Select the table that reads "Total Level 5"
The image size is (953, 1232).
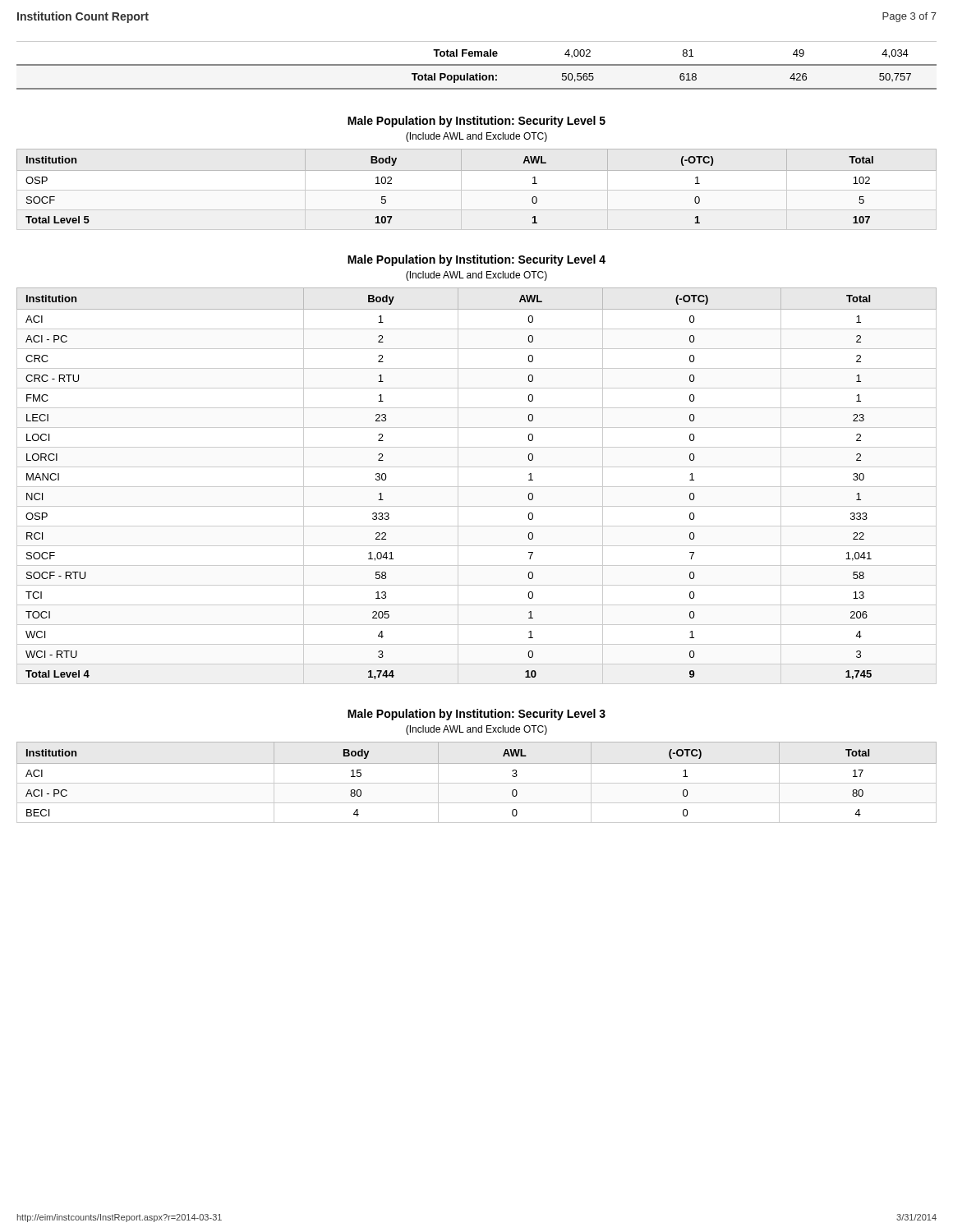pos(476,189)
